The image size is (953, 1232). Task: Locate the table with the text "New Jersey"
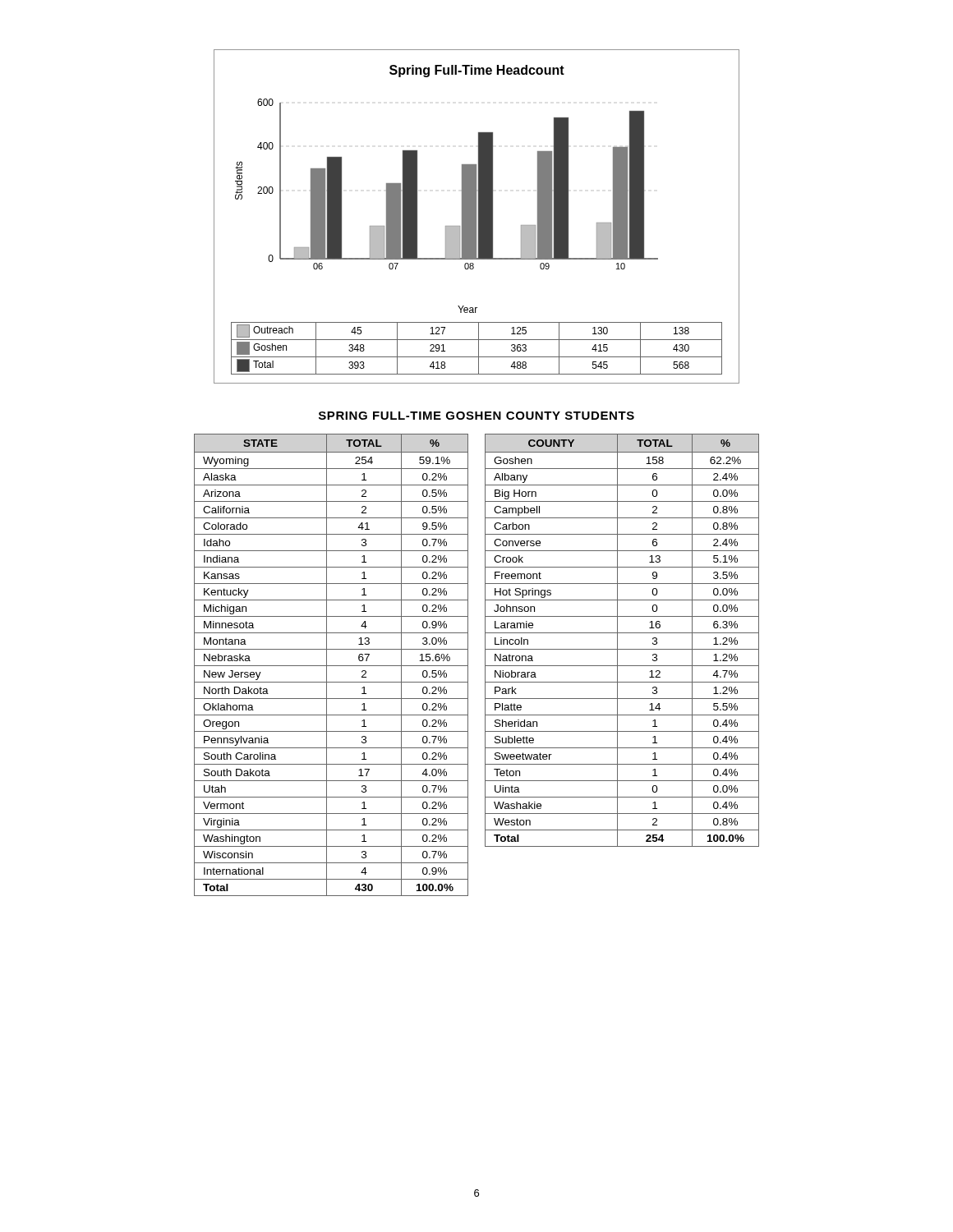pyautogui.click(x=331, y=665)
